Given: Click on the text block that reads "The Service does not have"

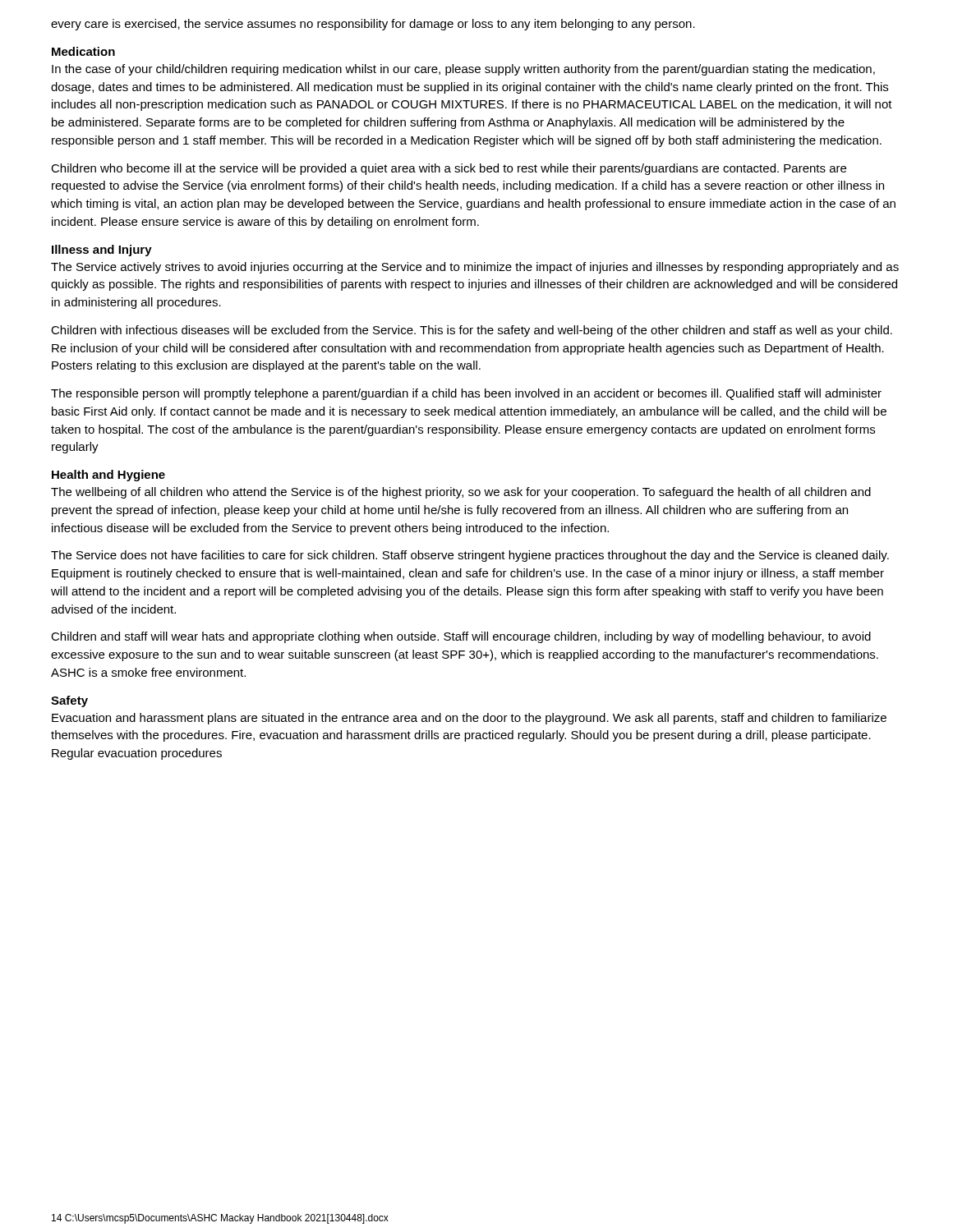Looking at the screenshot, I should click(x=470, y=582).
